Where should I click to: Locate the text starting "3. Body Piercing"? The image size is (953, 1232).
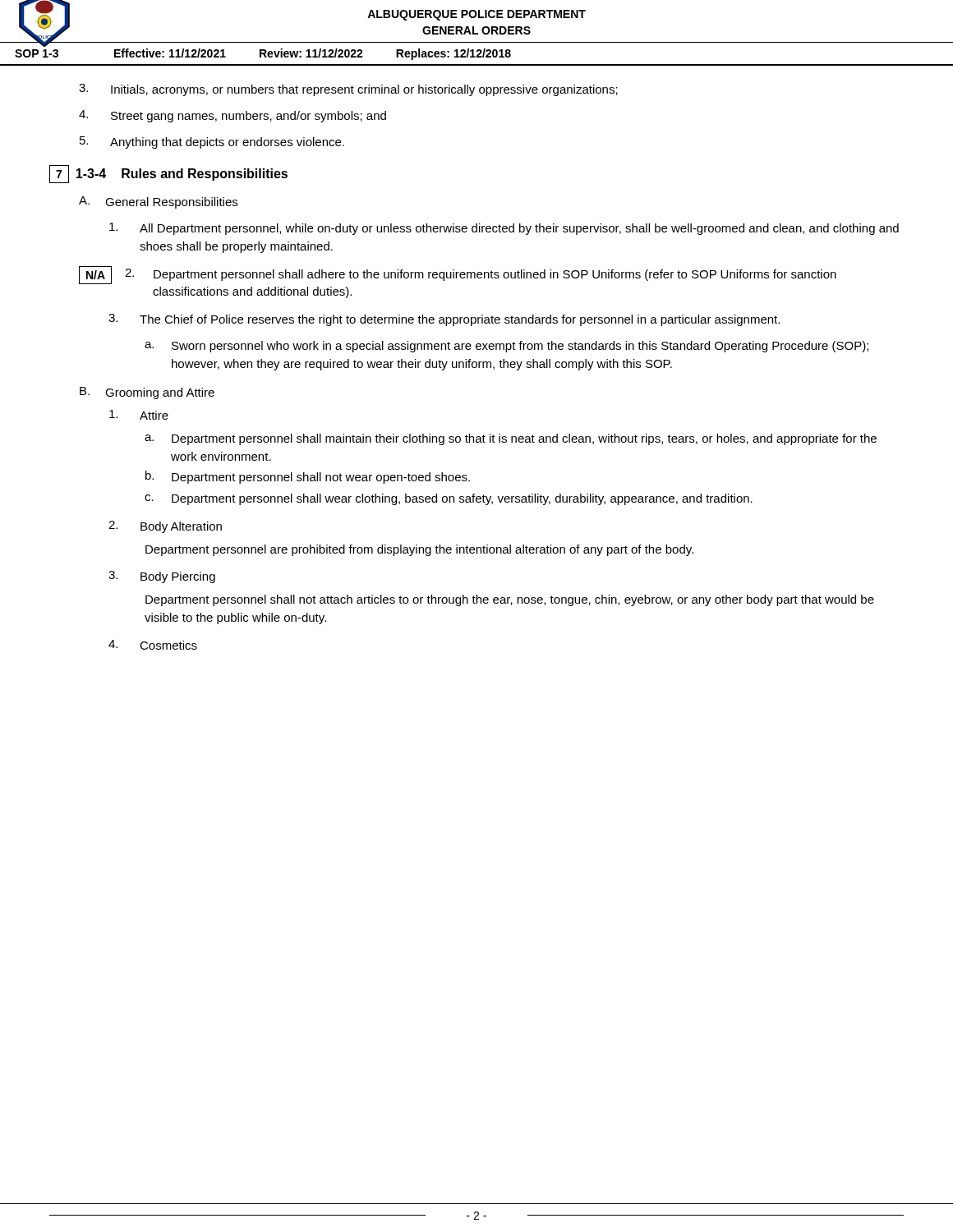point(162,577)
